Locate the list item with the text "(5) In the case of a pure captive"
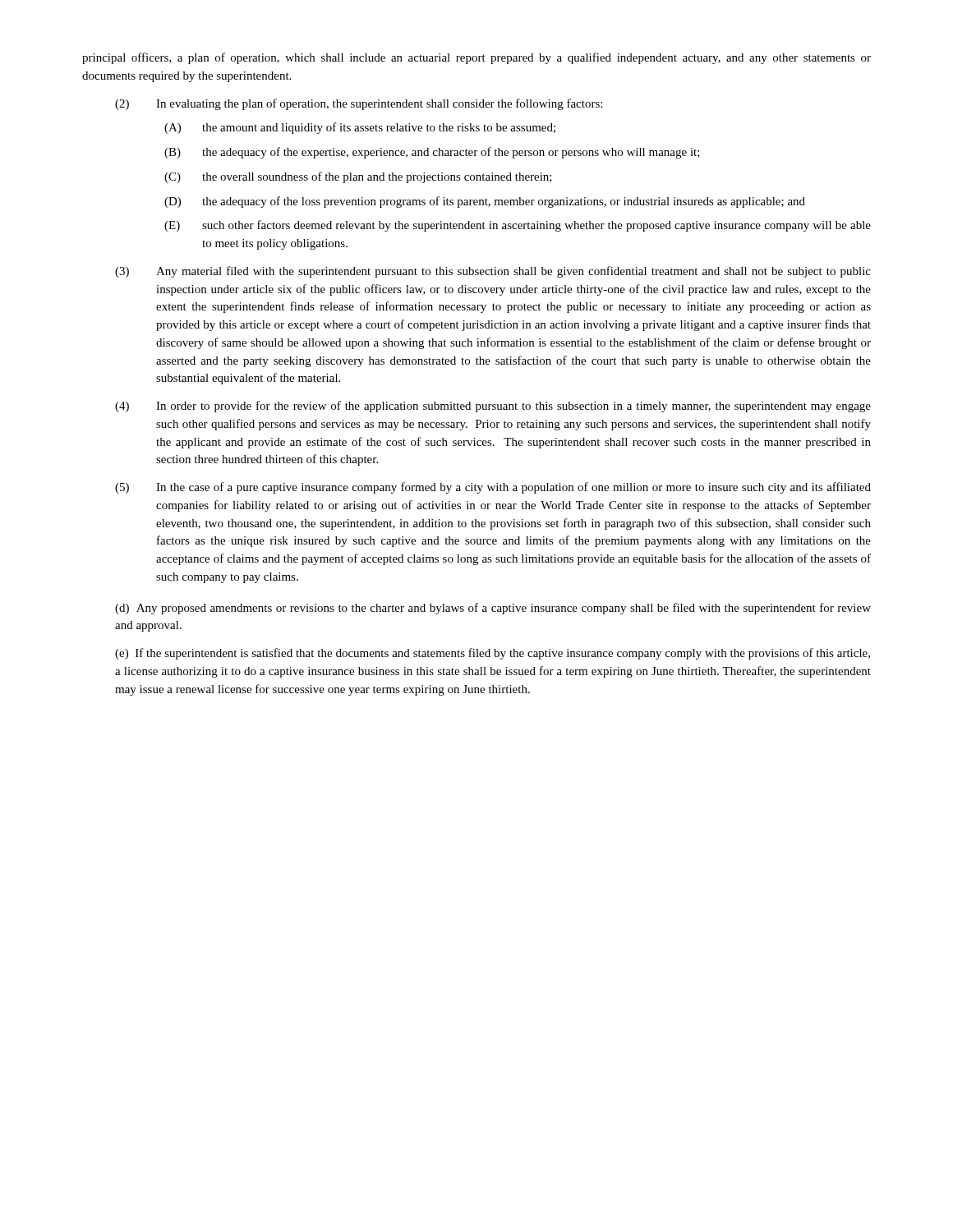953x1232 pixels. (x=493, y=532)
